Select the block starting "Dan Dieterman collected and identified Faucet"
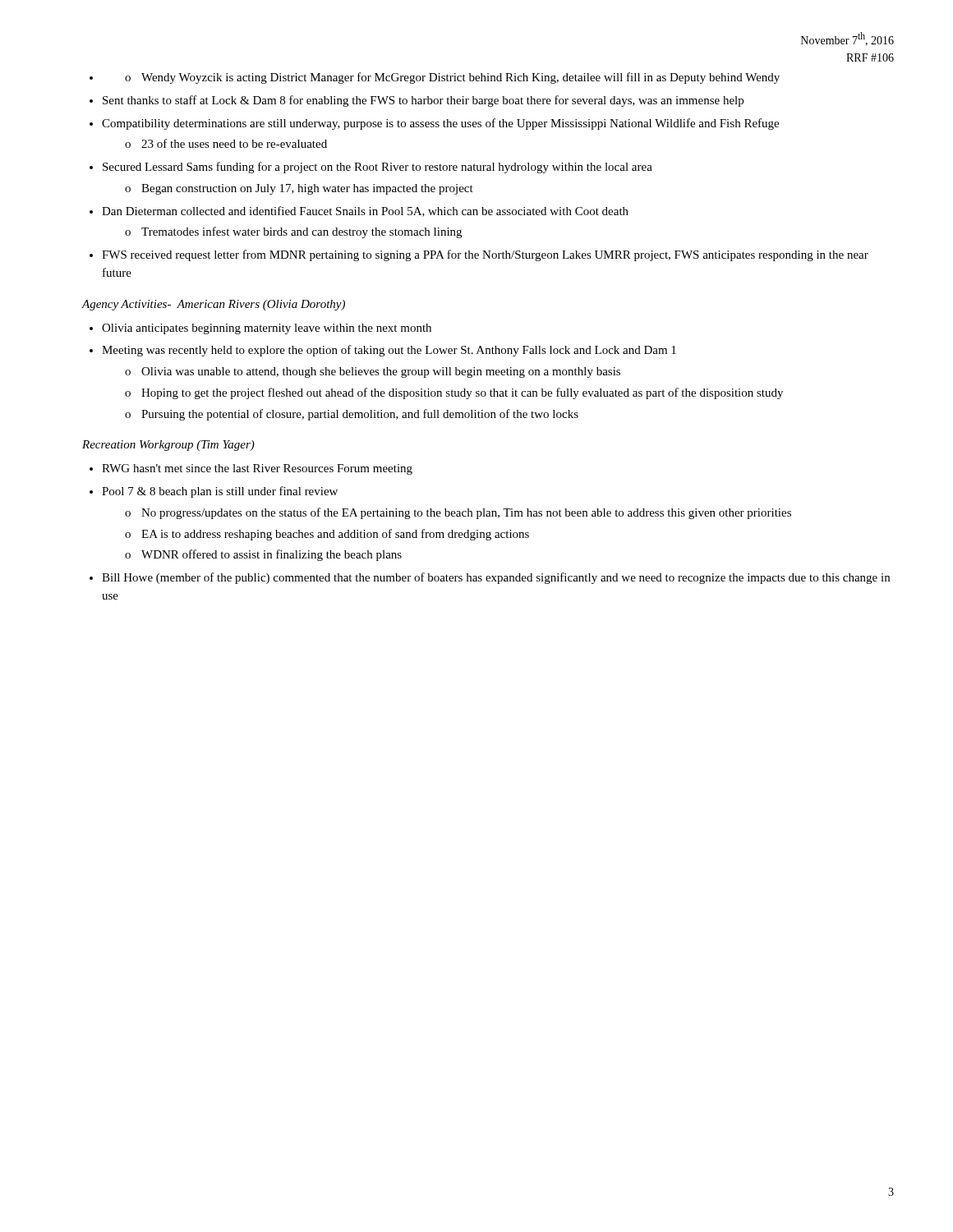 [x=498, y=223]
